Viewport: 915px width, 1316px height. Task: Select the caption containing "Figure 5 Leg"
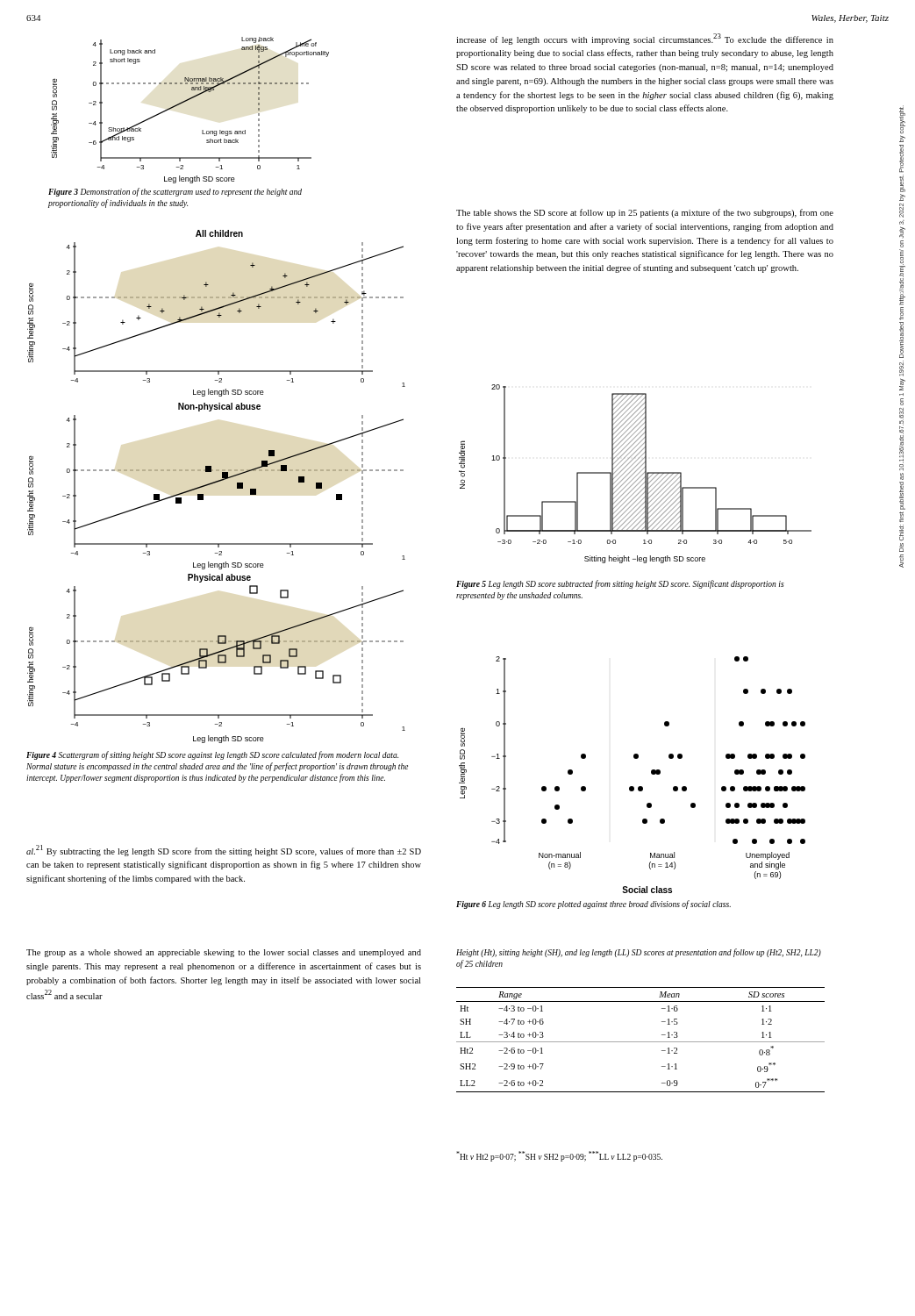click(620, 590)
